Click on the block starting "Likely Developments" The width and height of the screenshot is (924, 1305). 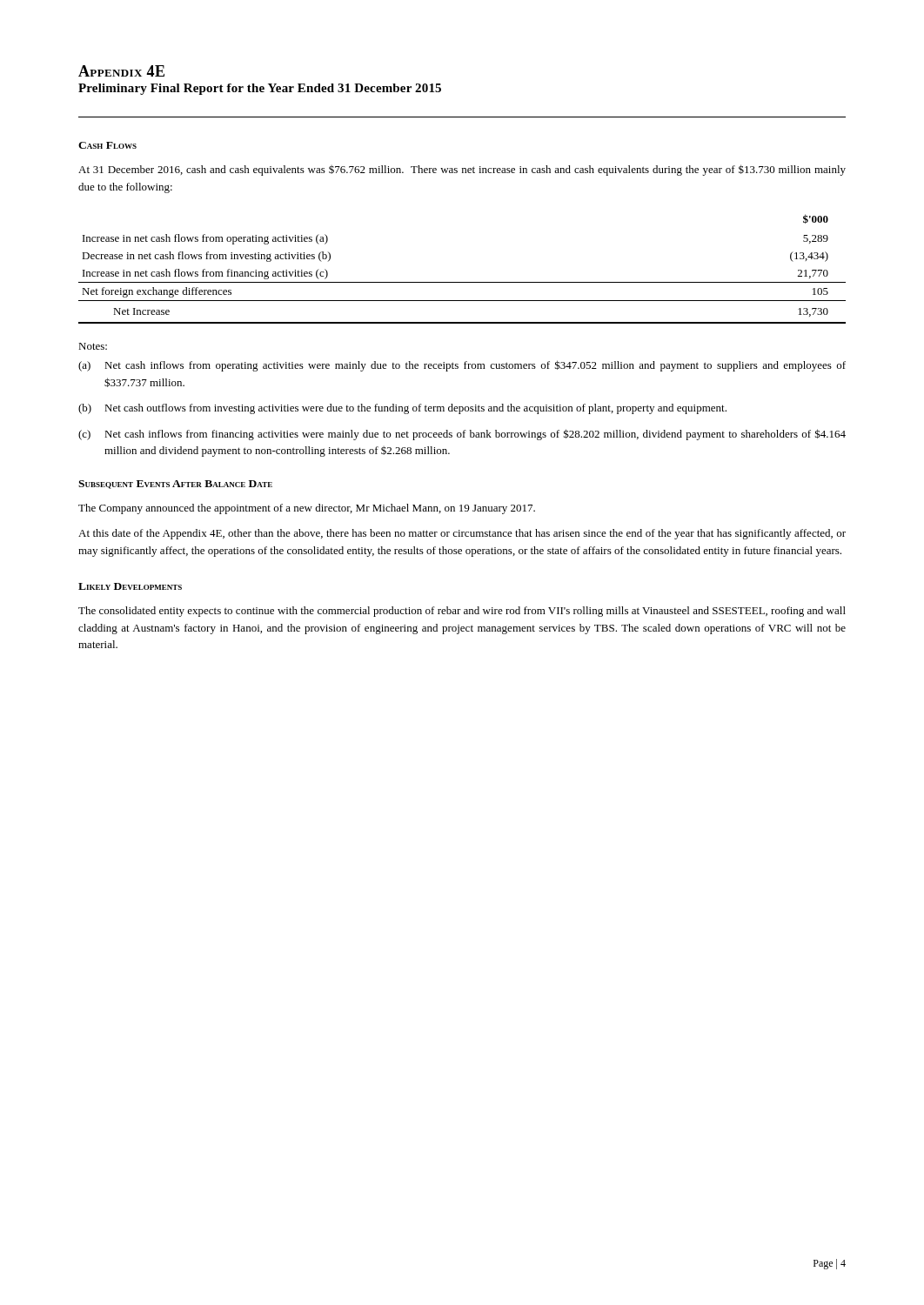[x=130, y=586]
